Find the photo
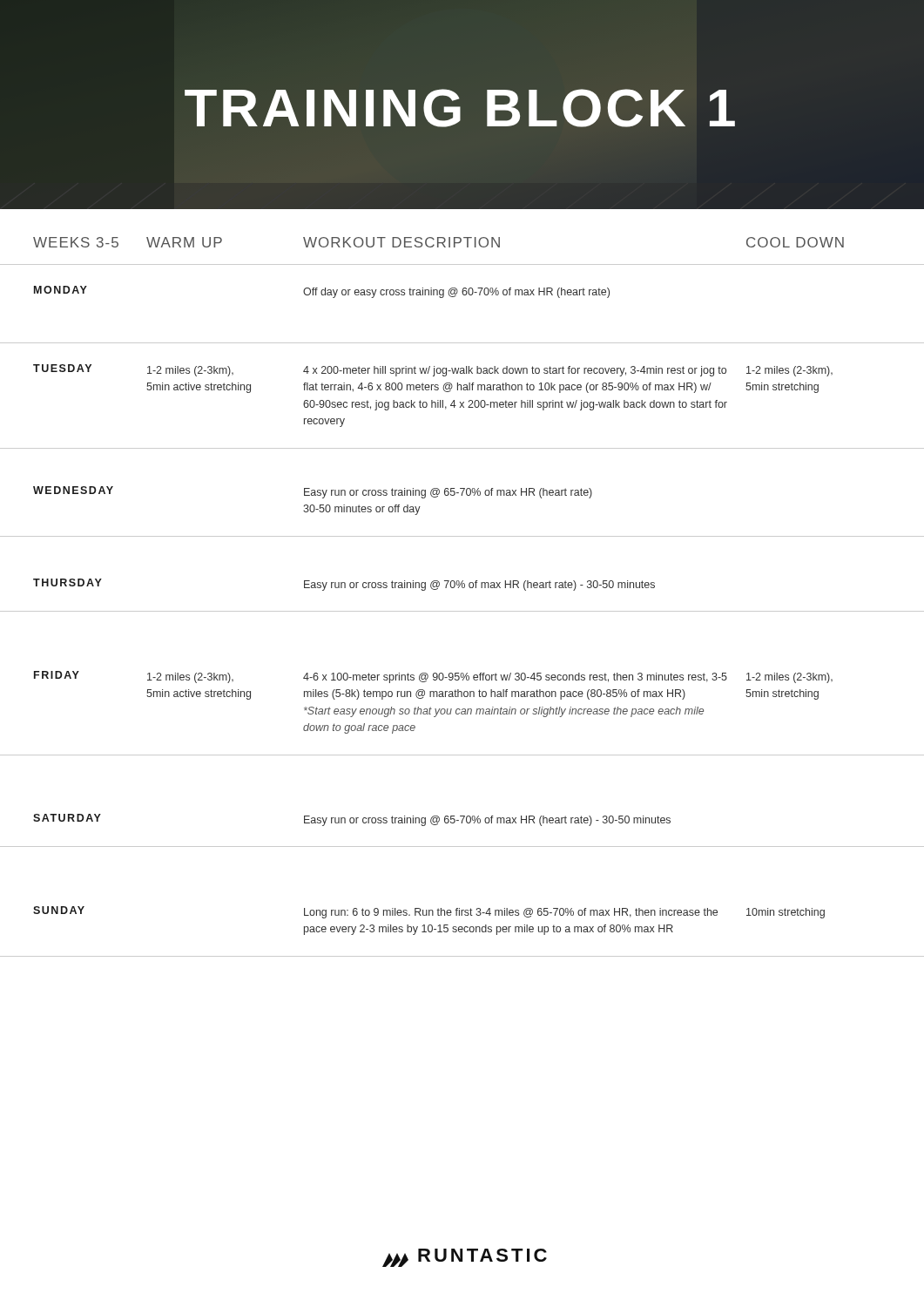The height and width of the screenshot is (1307, 924). coord(462,105)
